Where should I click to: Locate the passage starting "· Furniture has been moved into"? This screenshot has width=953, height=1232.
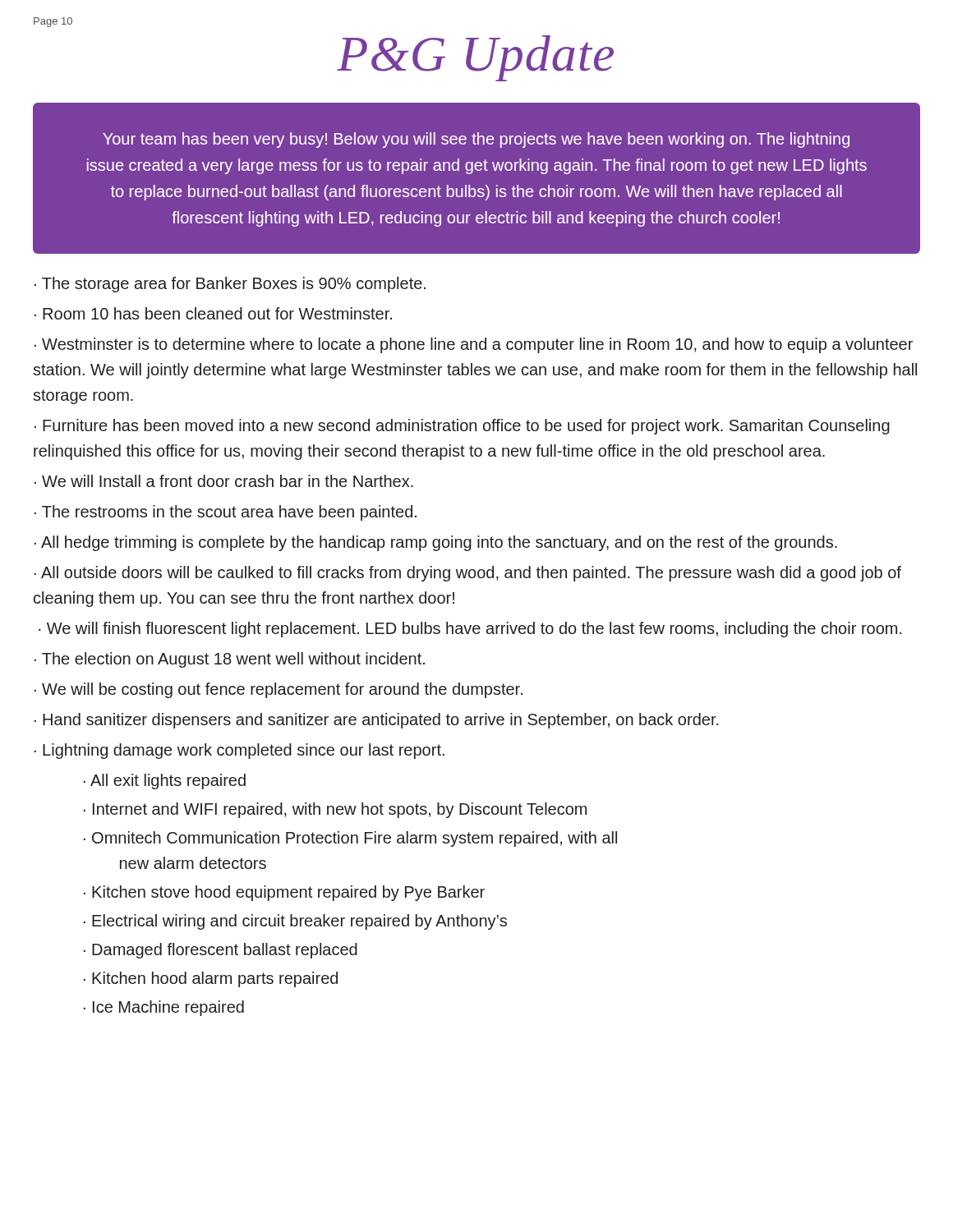pos(462,438)
